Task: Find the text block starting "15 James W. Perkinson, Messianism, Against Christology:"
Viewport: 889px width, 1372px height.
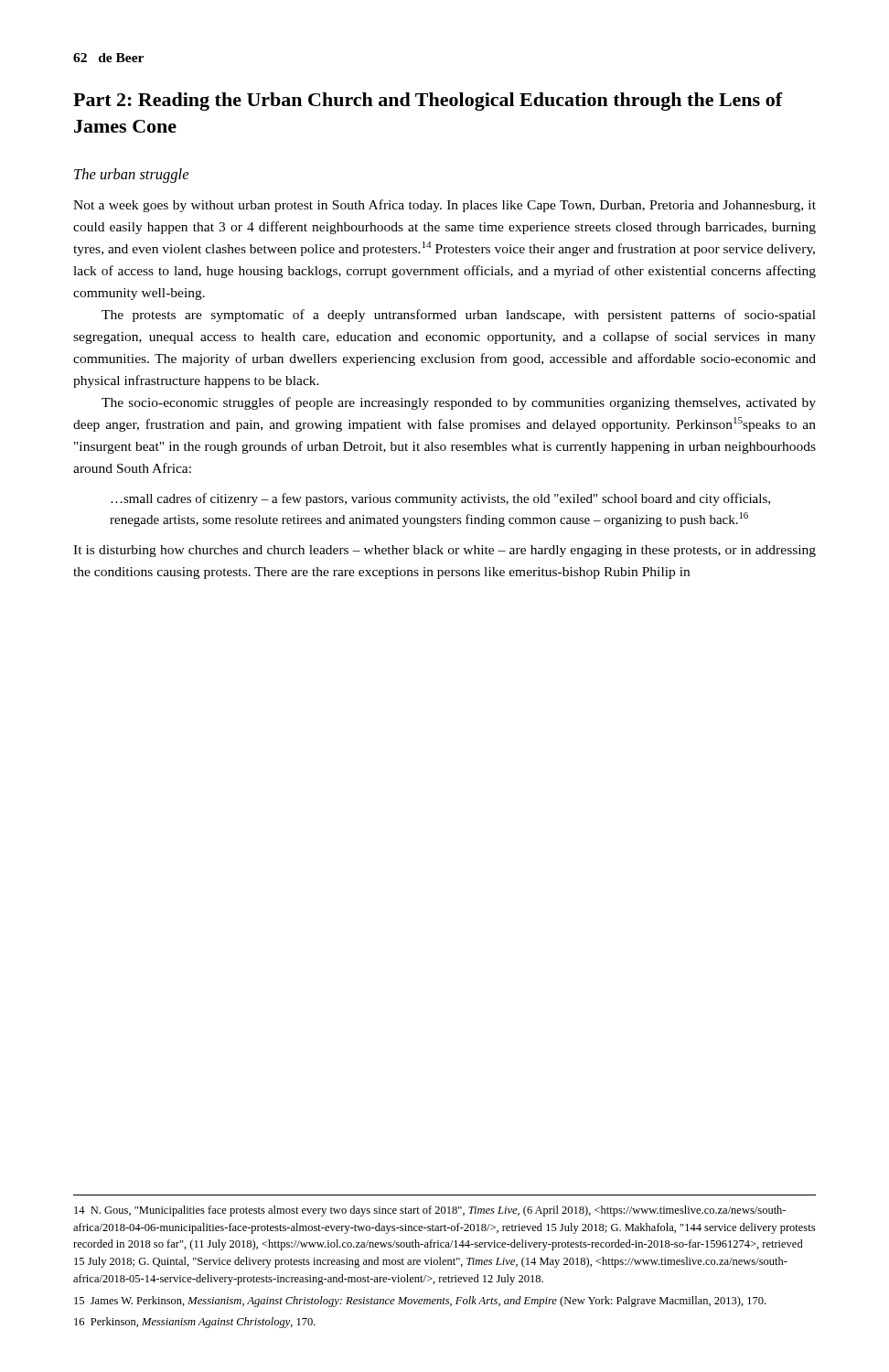Action: [420, 1300]
